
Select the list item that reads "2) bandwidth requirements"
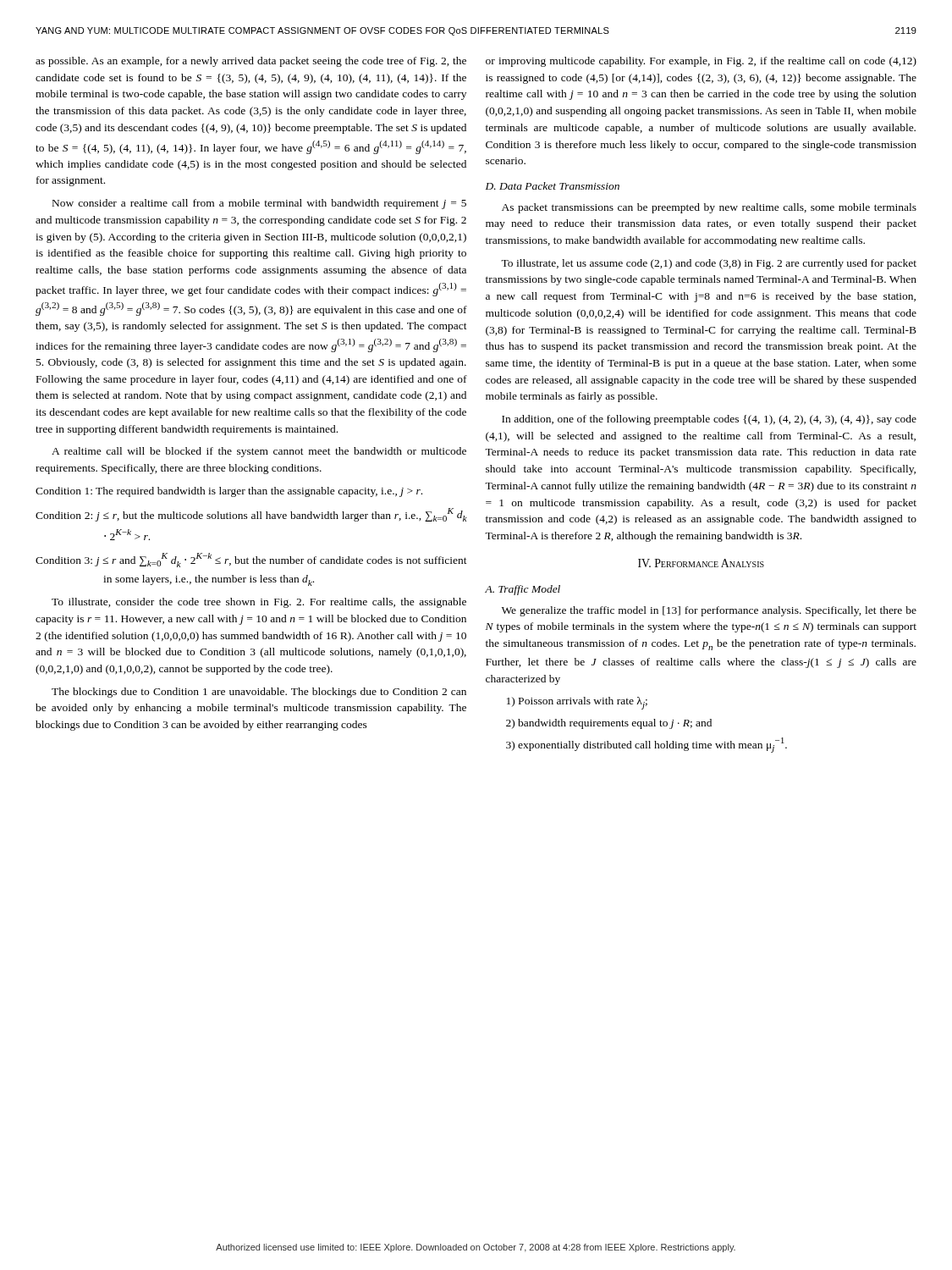(701, 723)
